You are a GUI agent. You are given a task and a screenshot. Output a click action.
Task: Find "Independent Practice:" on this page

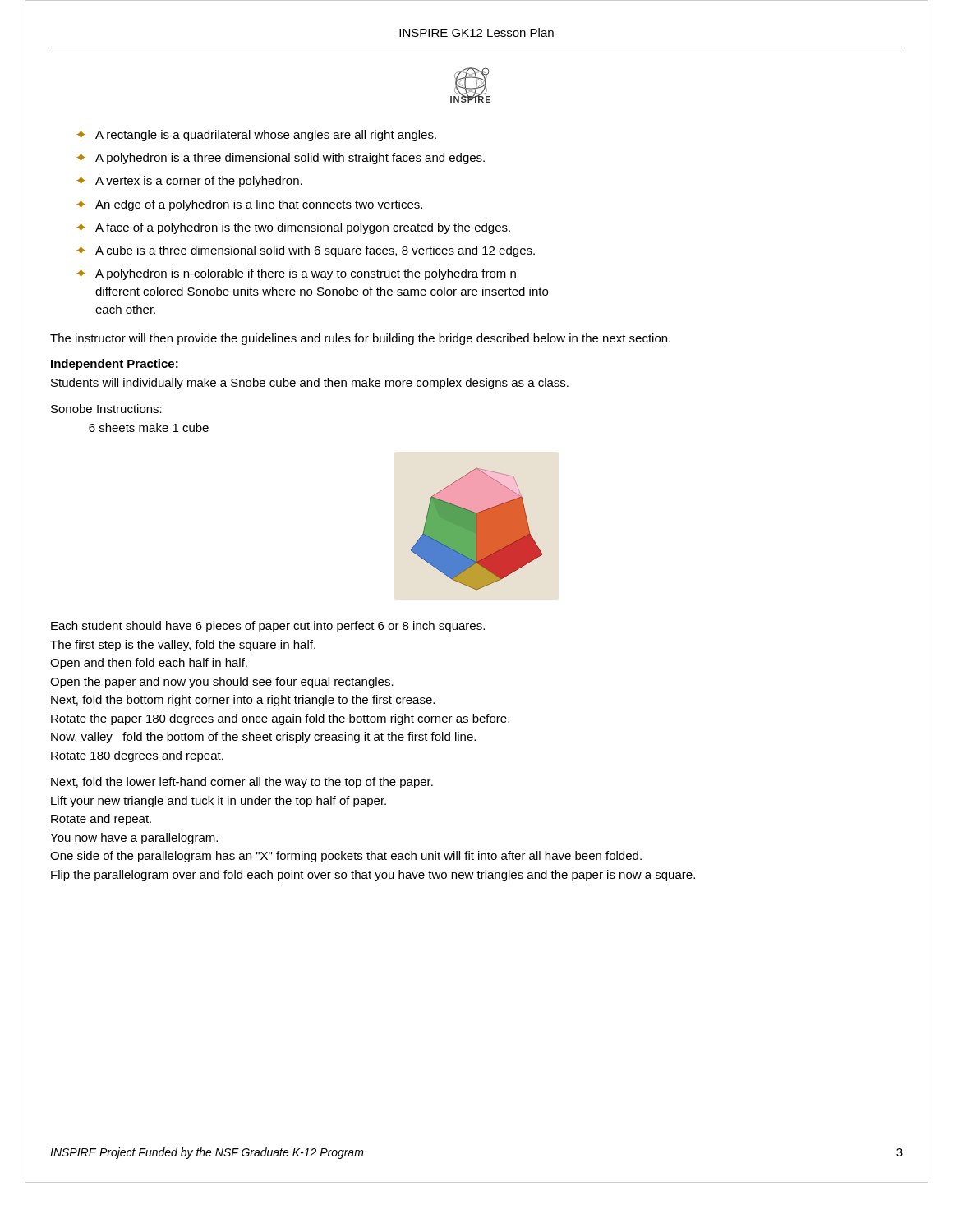(115, 363)
